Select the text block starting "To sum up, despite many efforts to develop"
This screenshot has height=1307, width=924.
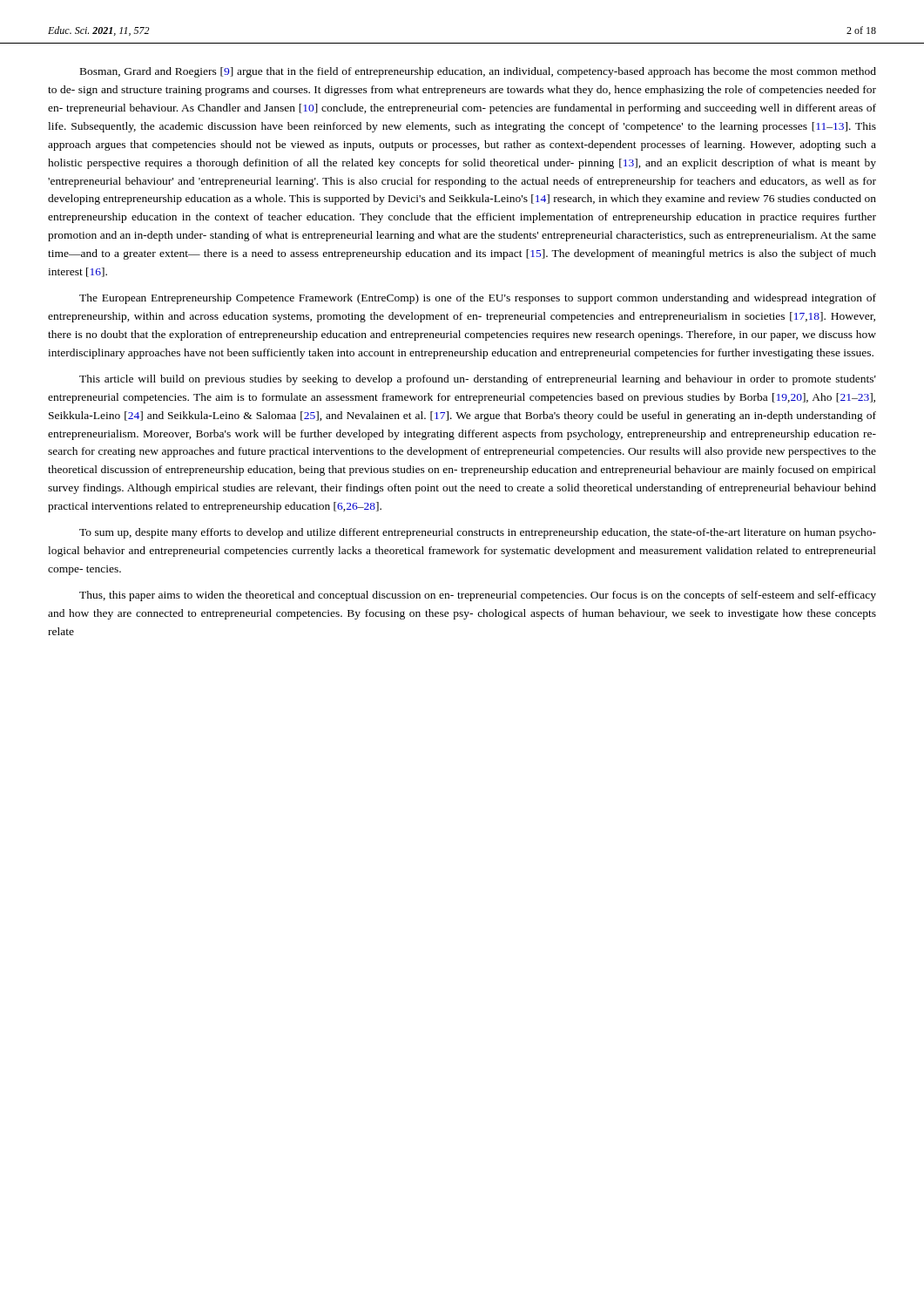462,550
